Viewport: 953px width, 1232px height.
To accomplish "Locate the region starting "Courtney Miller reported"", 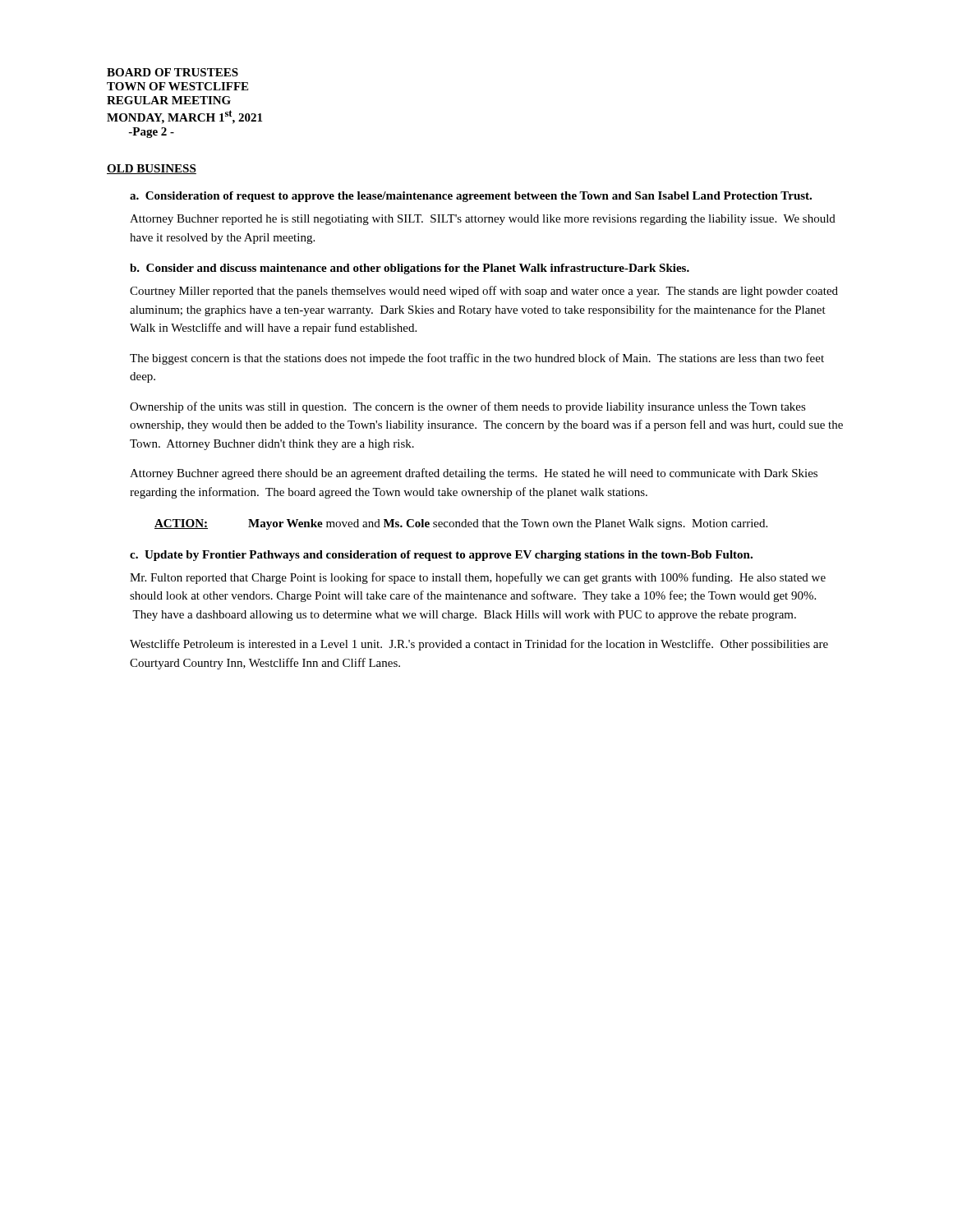I will [488, 309].
